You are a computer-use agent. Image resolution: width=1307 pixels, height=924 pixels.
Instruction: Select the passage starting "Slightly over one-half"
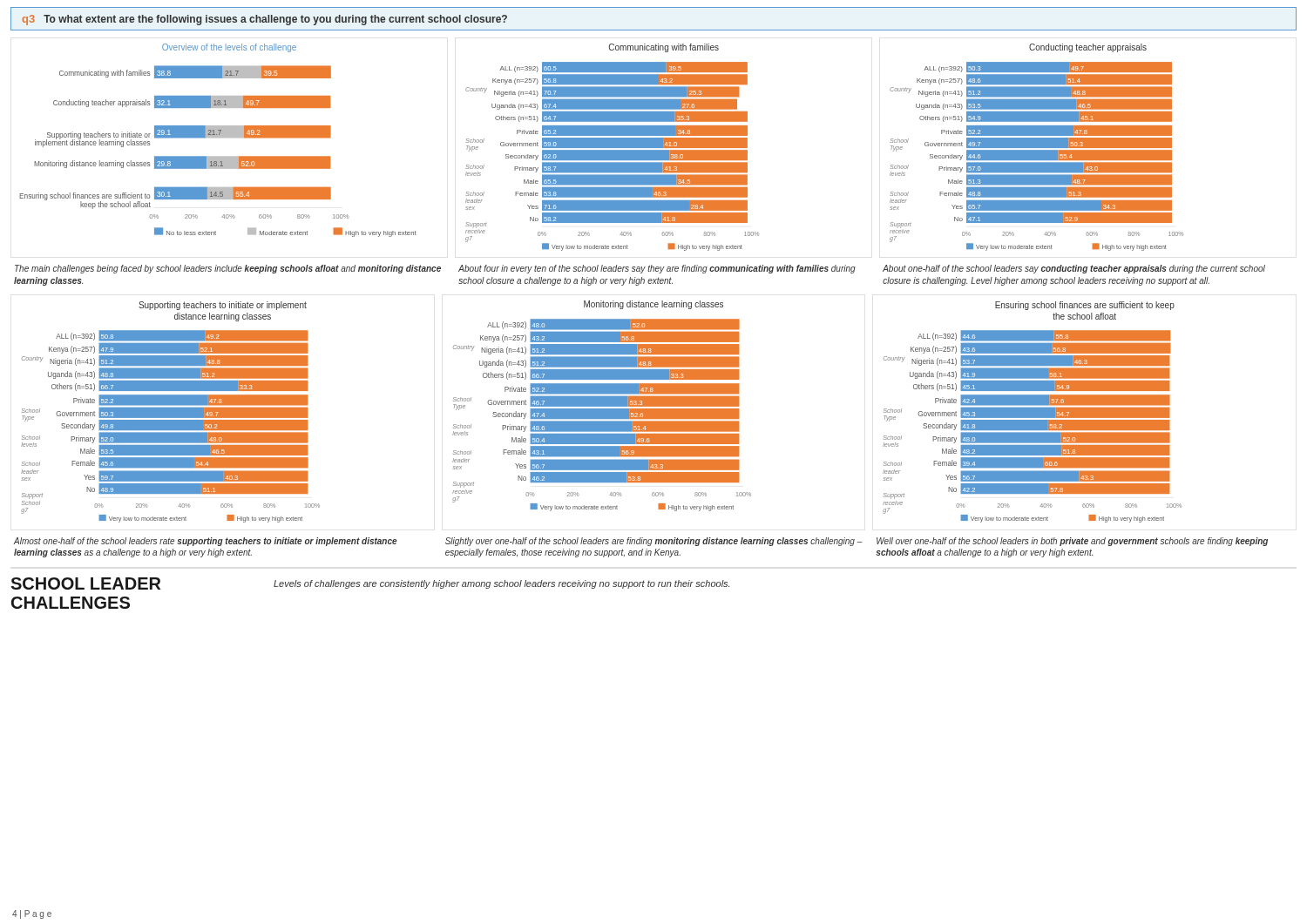pyautogui.click(x=653, y=547)
